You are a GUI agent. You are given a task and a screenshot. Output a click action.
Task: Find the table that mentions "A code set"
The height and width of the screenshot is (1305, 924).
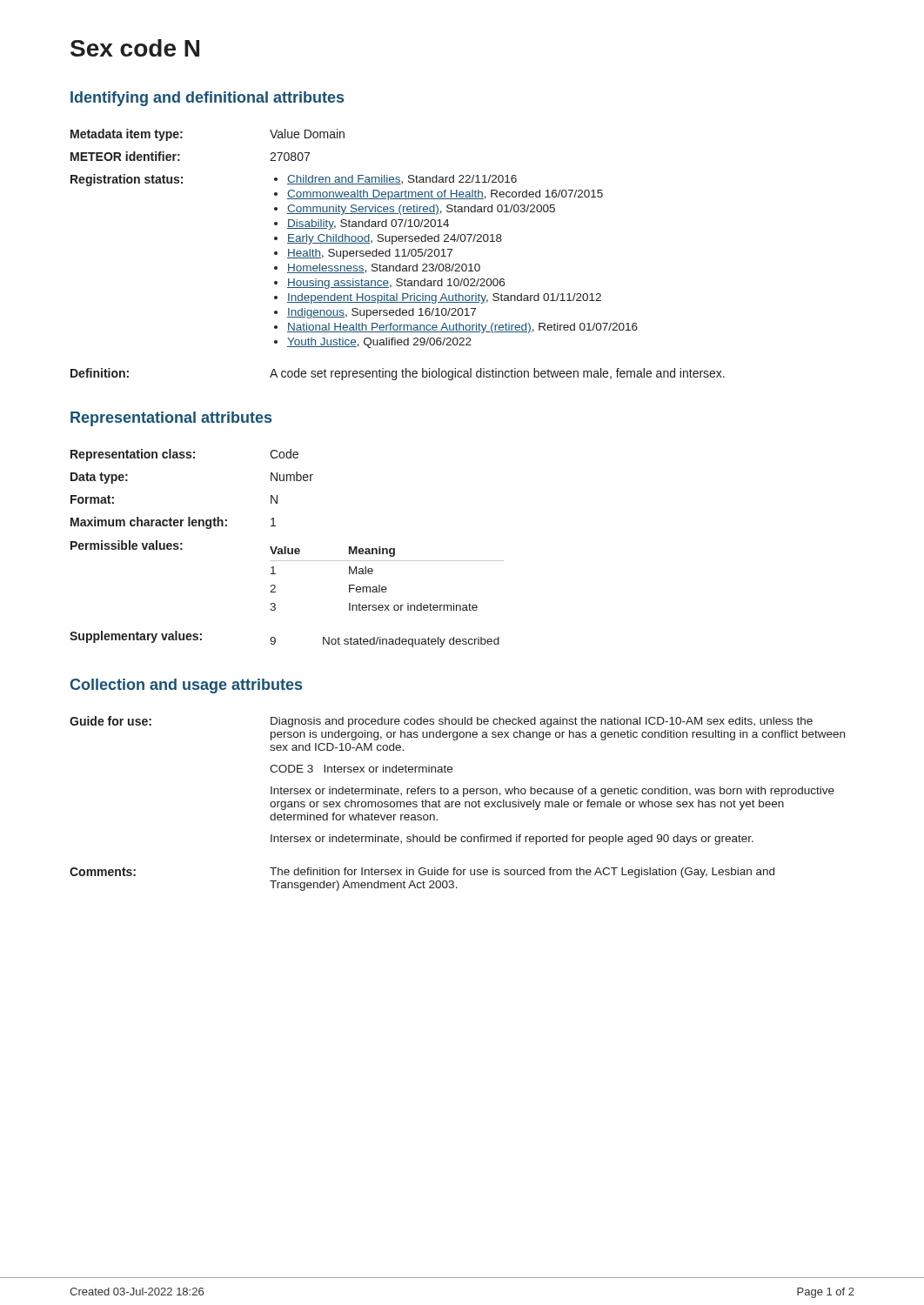462,254
